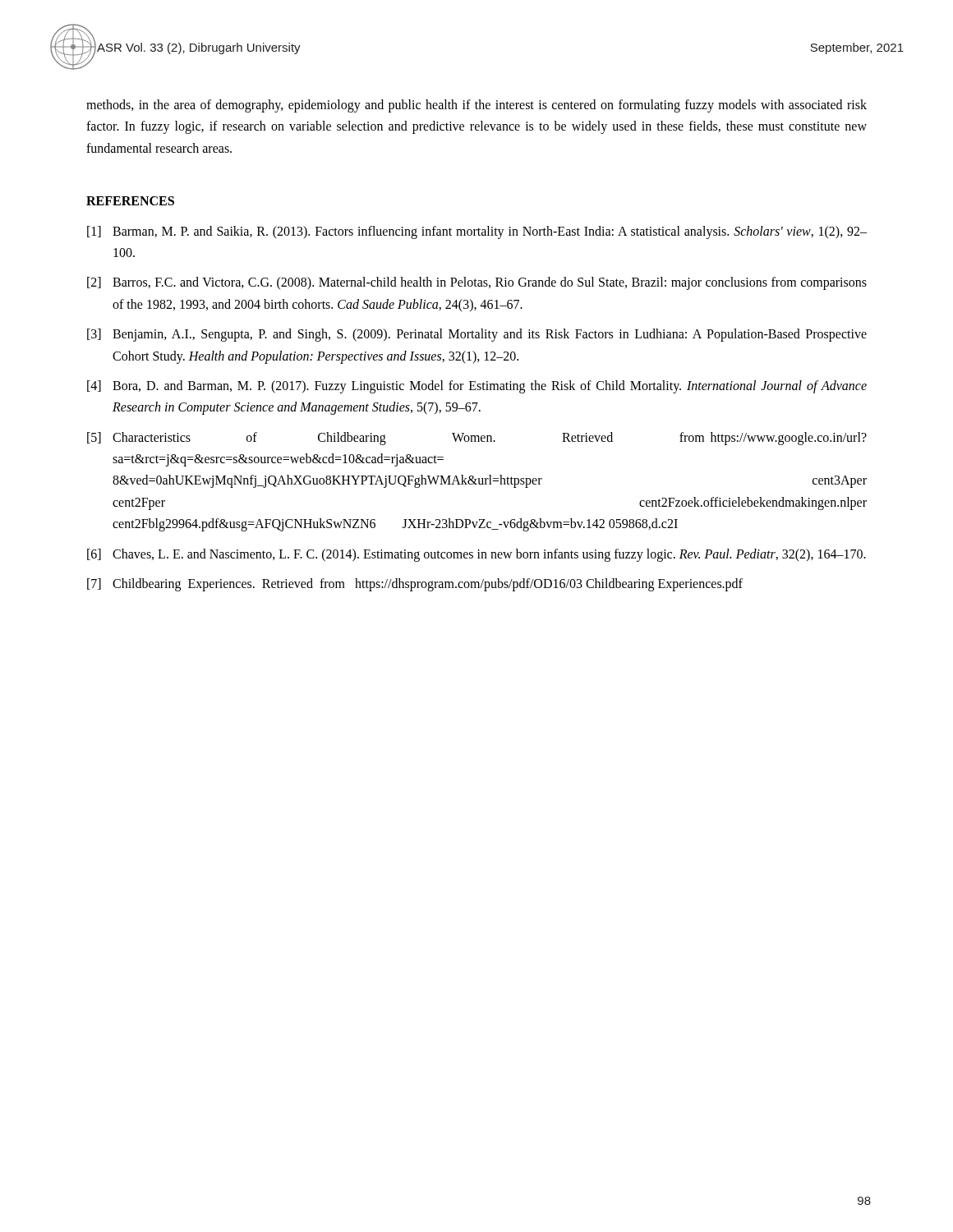This screenshot has height=1232, width=953.
Task: Click the passage that begins "[5] Characteristics of Childbearing Women."
Action: (x=476, y=481)
